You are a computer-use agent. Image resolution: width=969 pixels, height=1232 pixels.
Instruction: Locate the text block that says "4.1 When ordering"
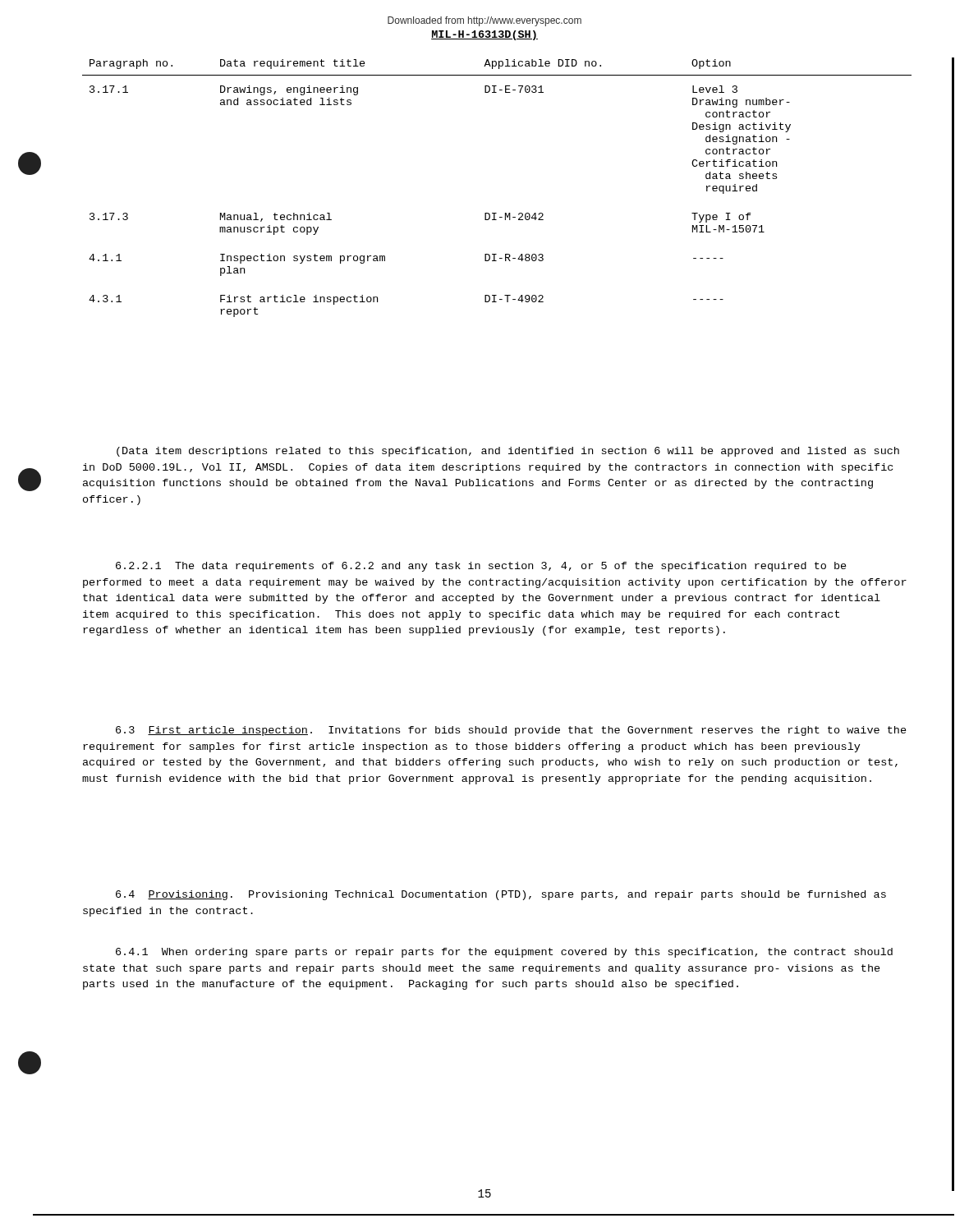(x=488, y=968)
